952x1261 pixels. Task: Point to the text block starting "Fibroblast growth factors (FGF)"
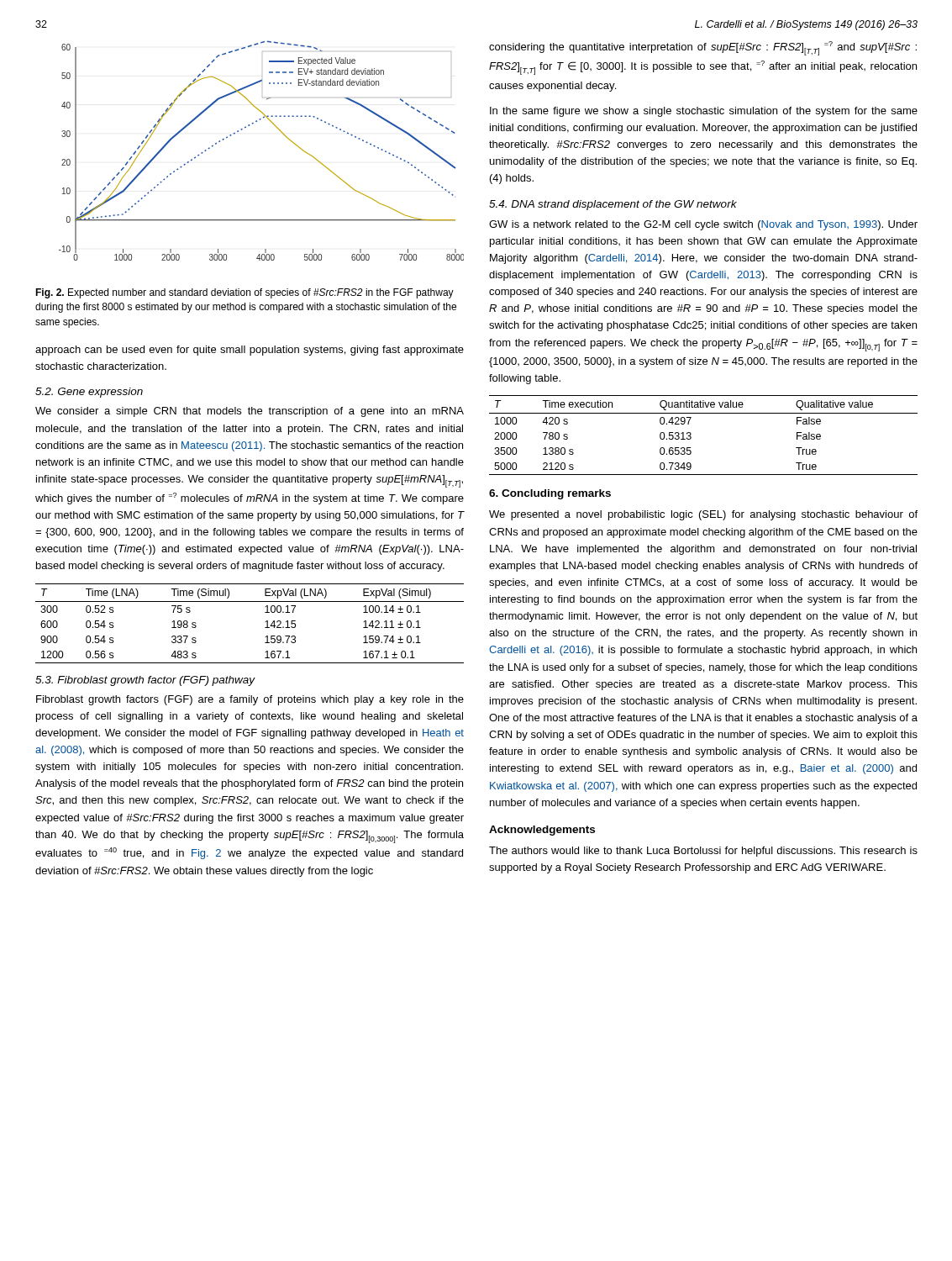(250, 784)
